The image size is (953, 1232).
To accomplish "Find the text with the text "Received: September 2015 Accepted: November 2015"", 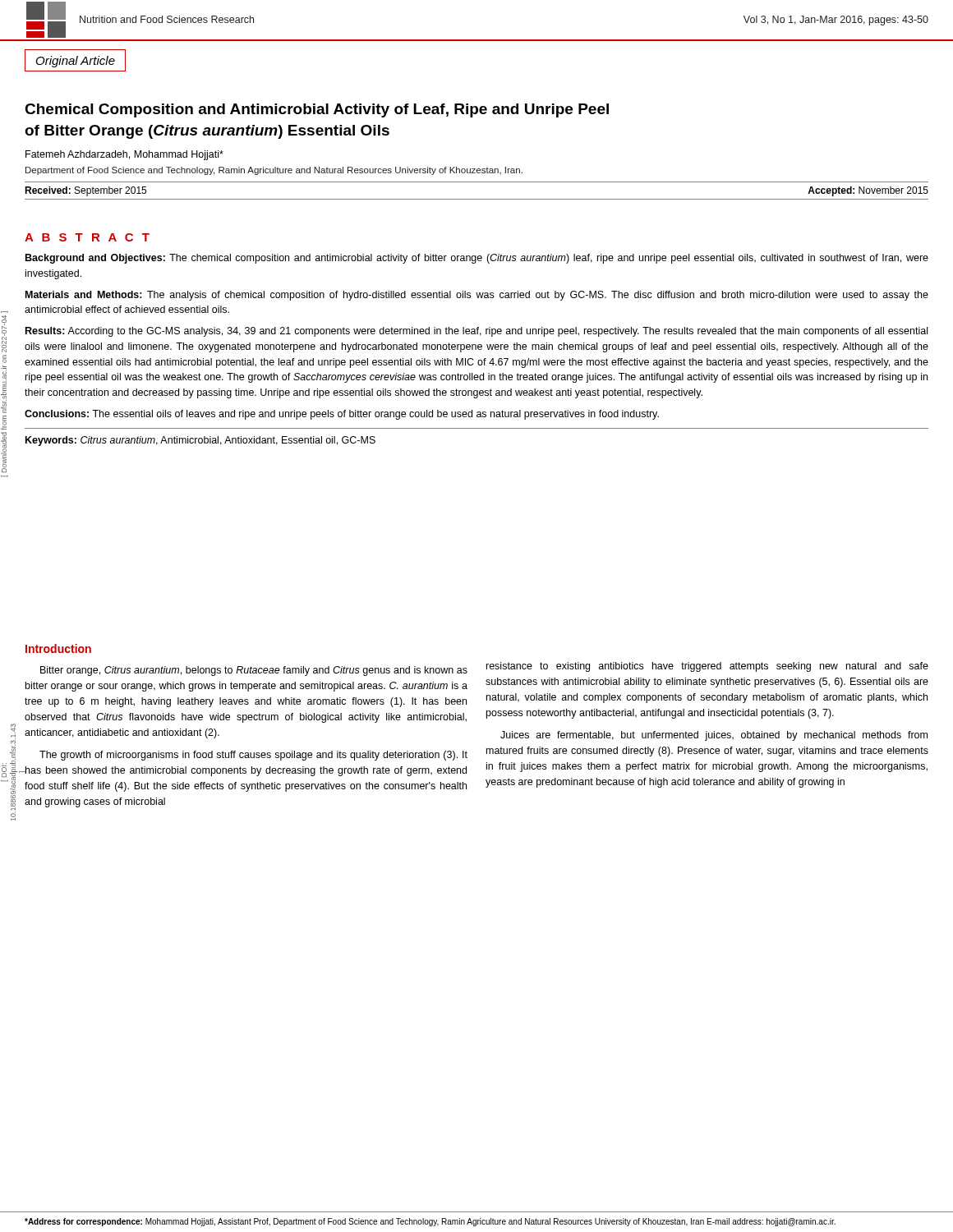I will (x=476, y=191).
